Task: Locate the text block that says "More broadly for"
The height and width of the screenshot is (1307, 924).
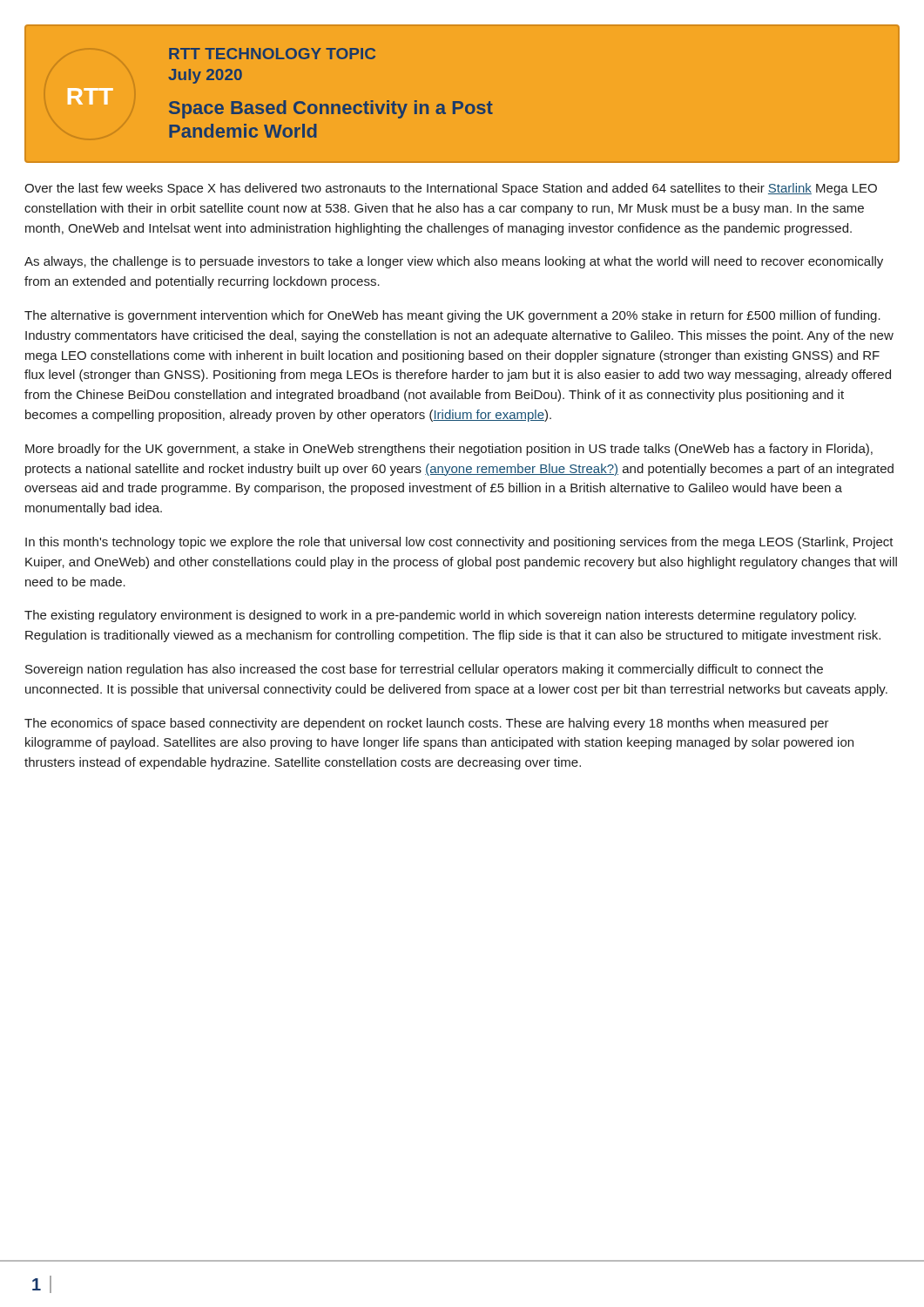Action: (x=462, y=479)
